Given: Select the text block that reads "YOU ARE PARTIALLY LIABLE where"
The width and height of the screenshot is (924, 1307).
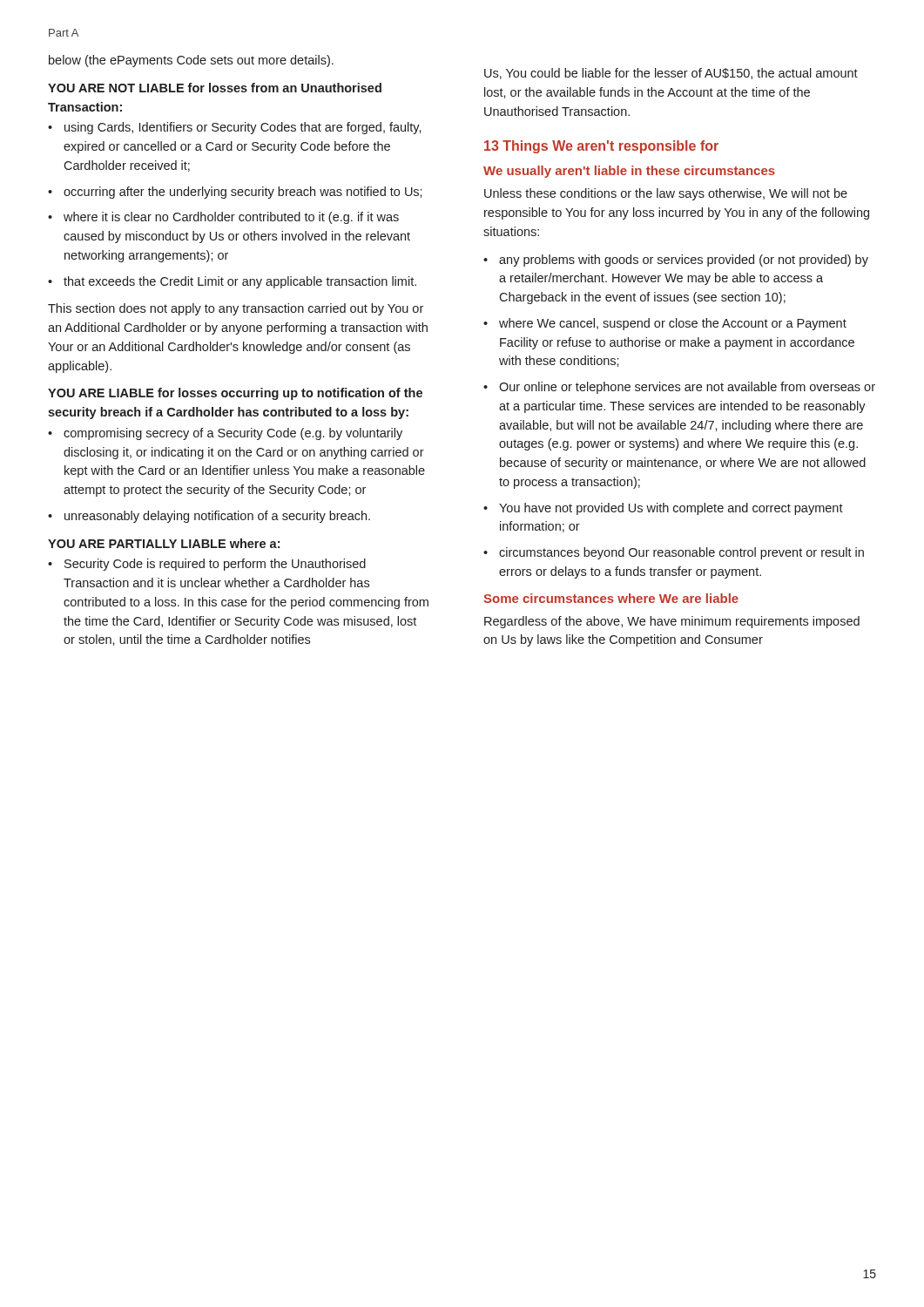Looking at the screenshot, I should tap(164, 543).
